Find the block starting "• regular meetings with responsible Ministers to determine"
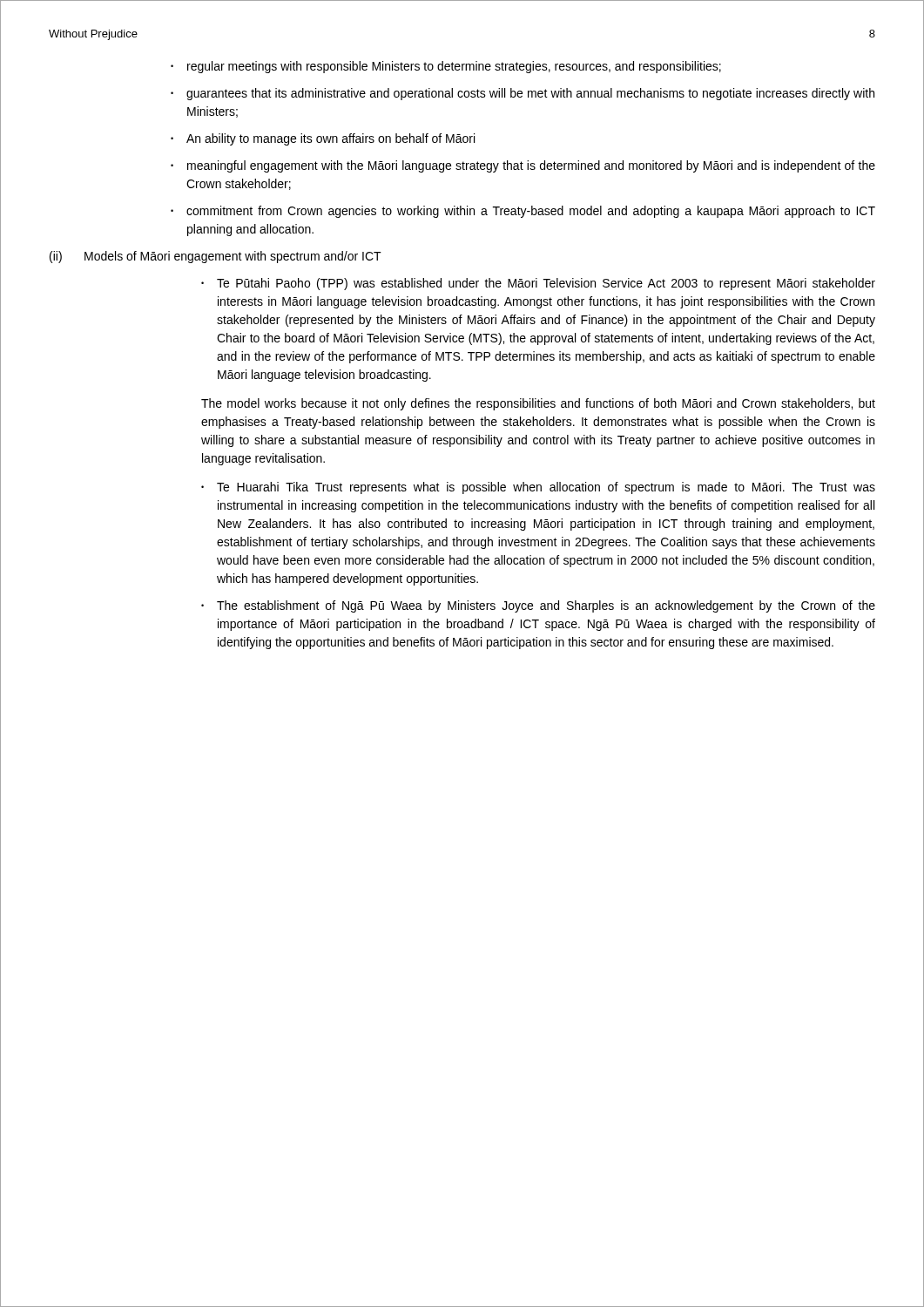Viewport: 924px width, 1307px height. point(523,67)
